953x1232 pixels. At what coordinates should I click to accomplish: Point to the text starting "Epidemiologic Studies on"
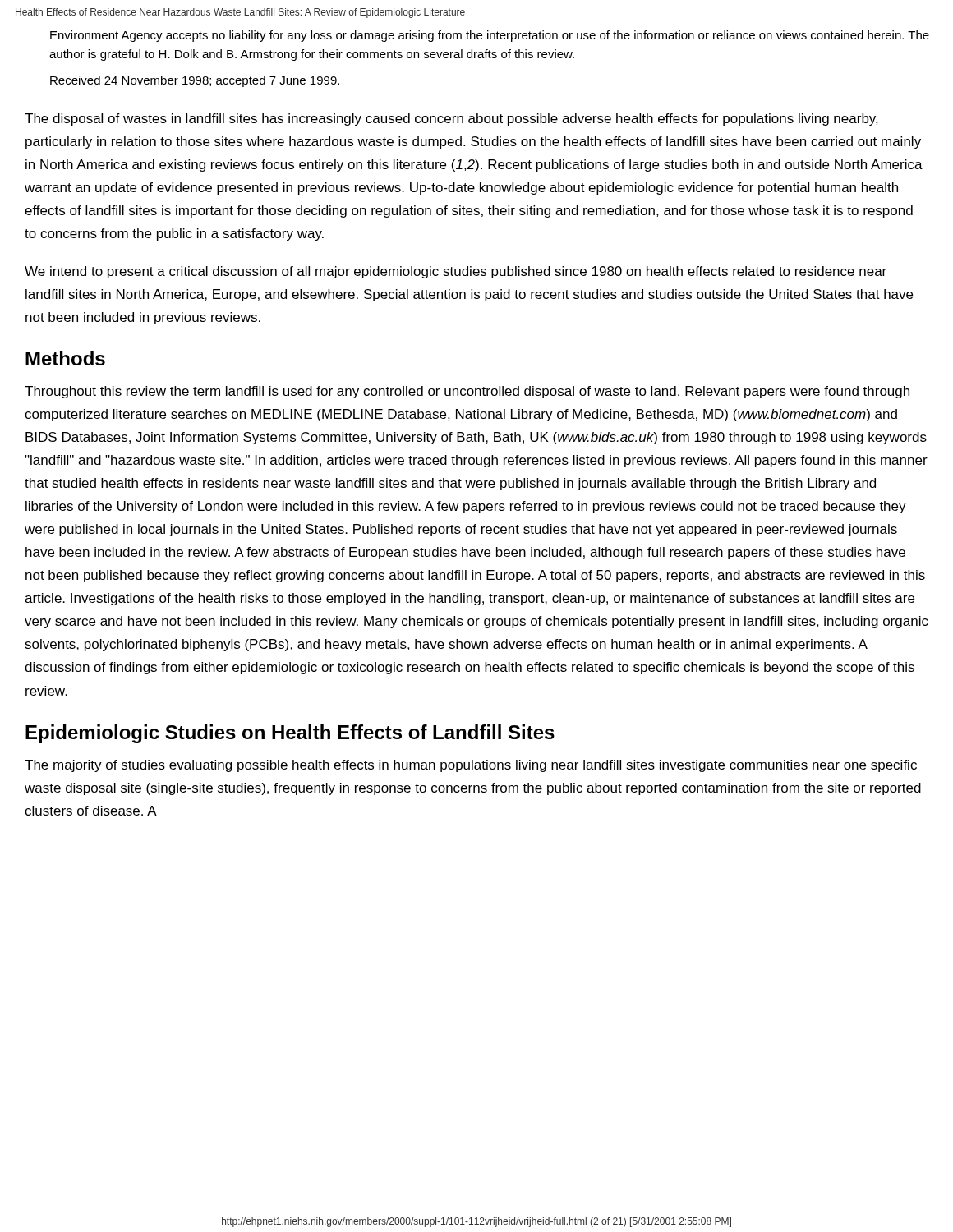[290, 732]
